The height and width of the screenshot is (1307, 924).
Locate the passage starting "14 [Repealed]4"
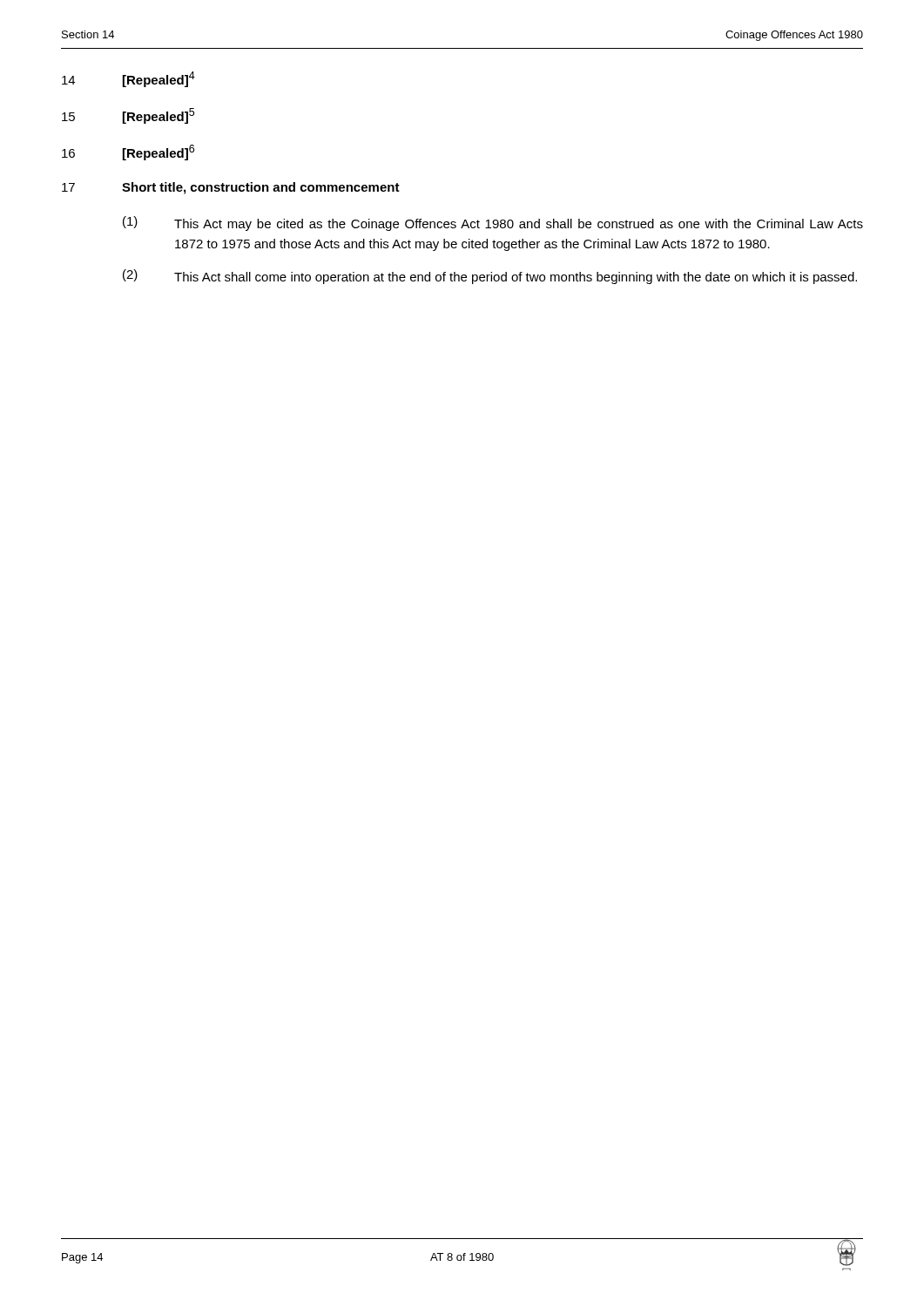click(128, 78)
